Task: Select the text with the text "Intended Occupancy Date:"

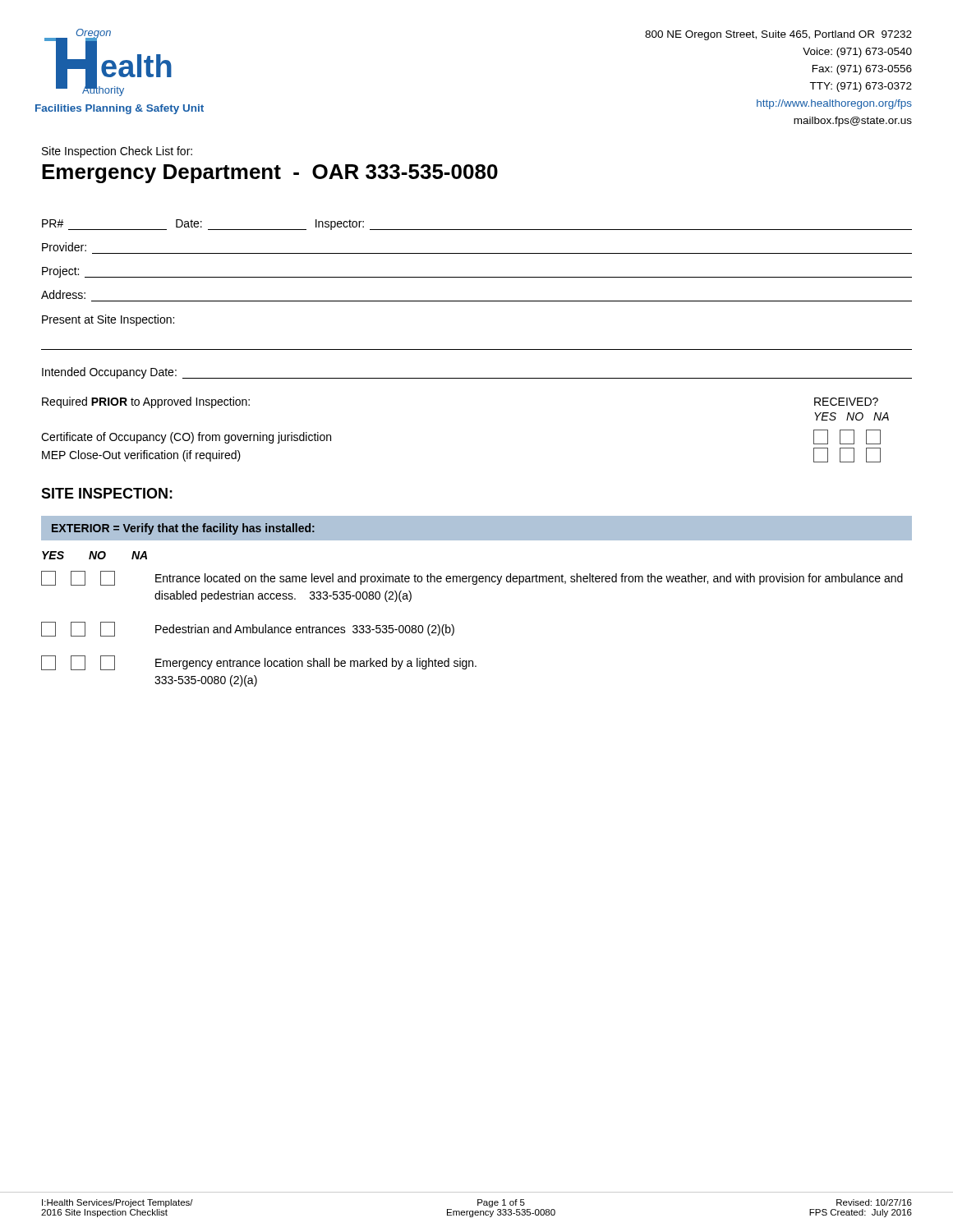Action: (x=476, y=370)
